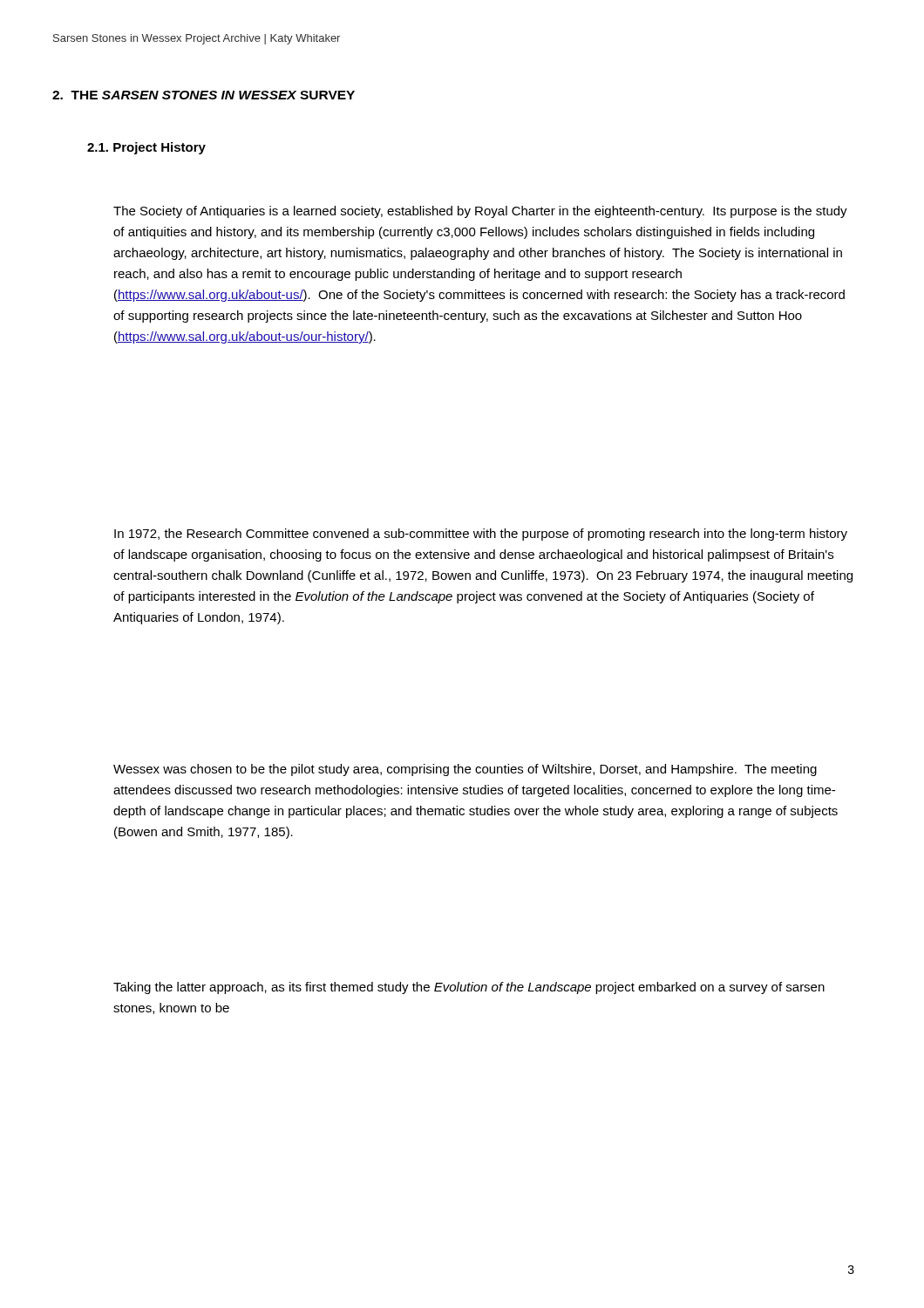Click on the text block that reads "In 1972, the Research"
Screen dimensions: 1308x924
(x=483, y=575)
